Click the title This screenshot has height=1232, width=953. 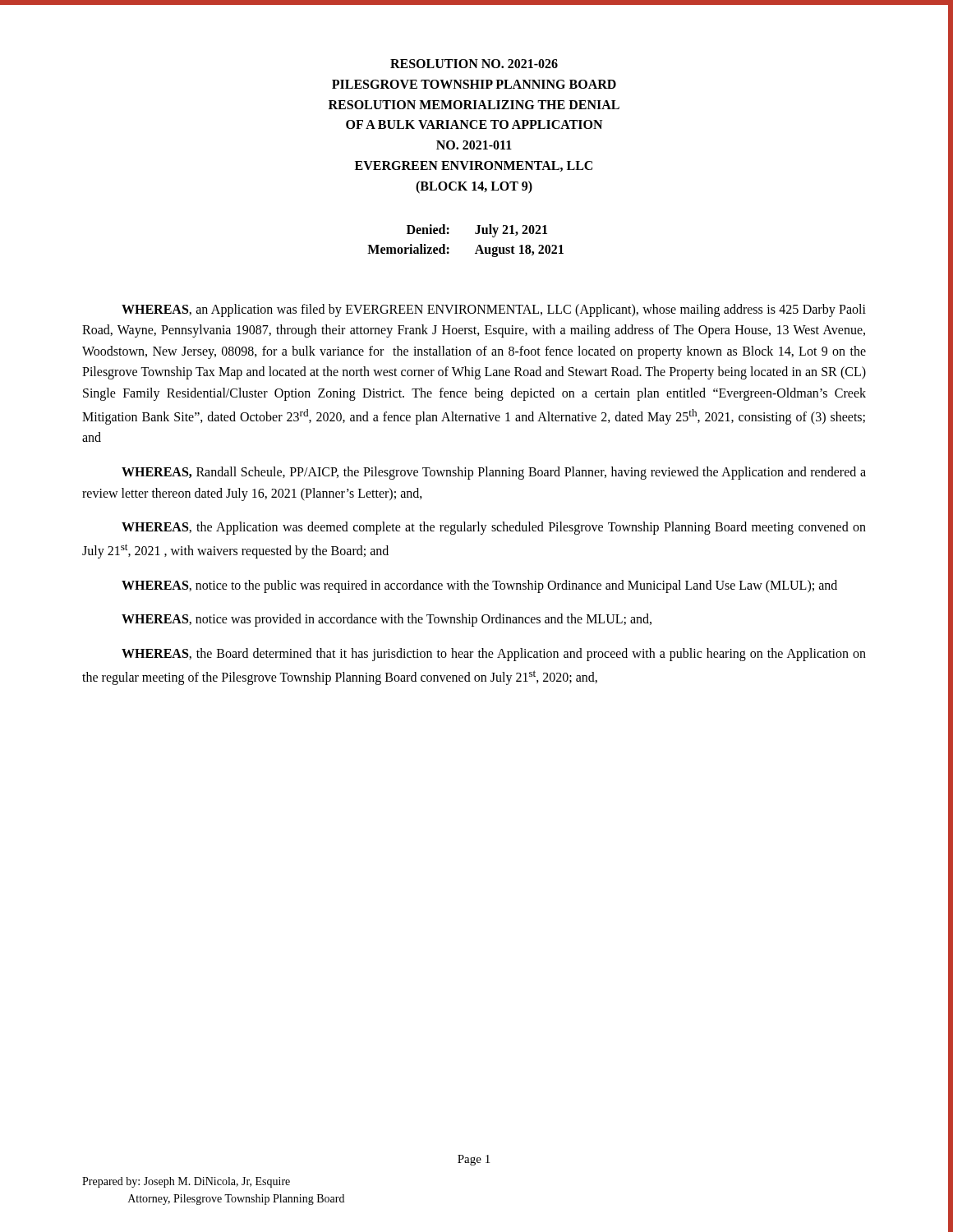[474, 125]
